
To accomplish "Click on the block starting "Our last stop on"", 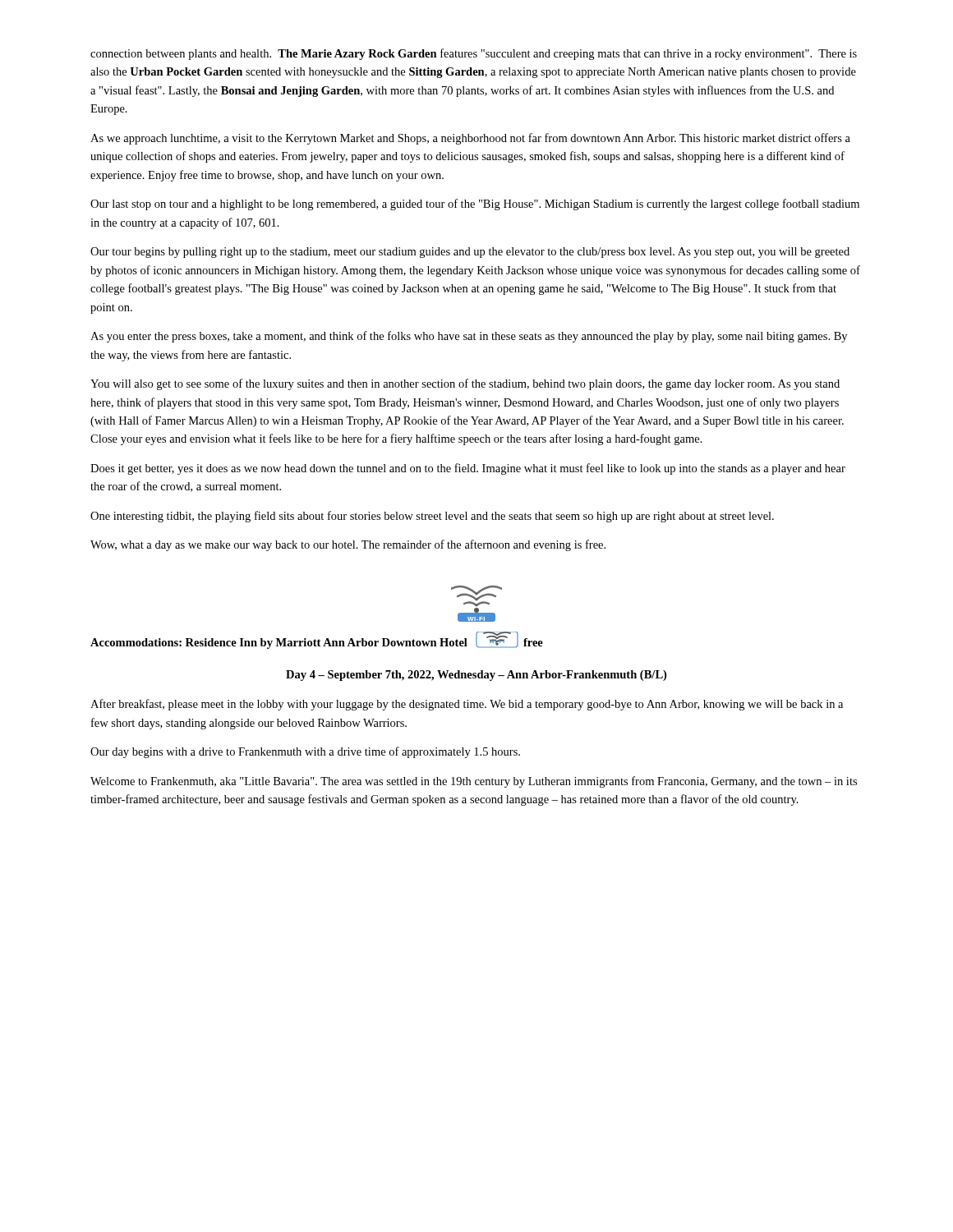I will click(x=475, y=213).
